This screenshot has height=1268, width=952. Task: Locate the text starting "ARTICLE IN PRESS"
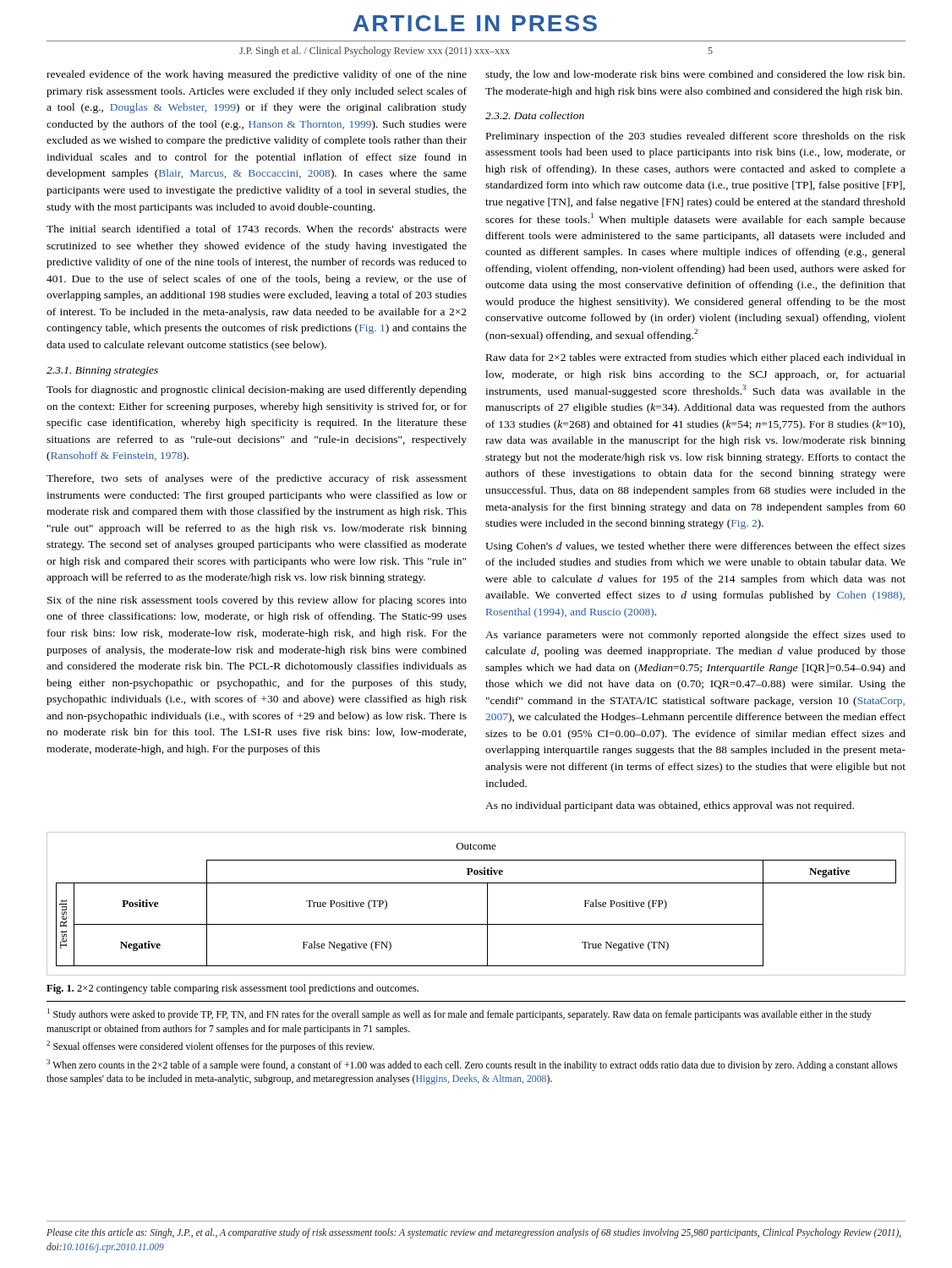pos(476,23)
